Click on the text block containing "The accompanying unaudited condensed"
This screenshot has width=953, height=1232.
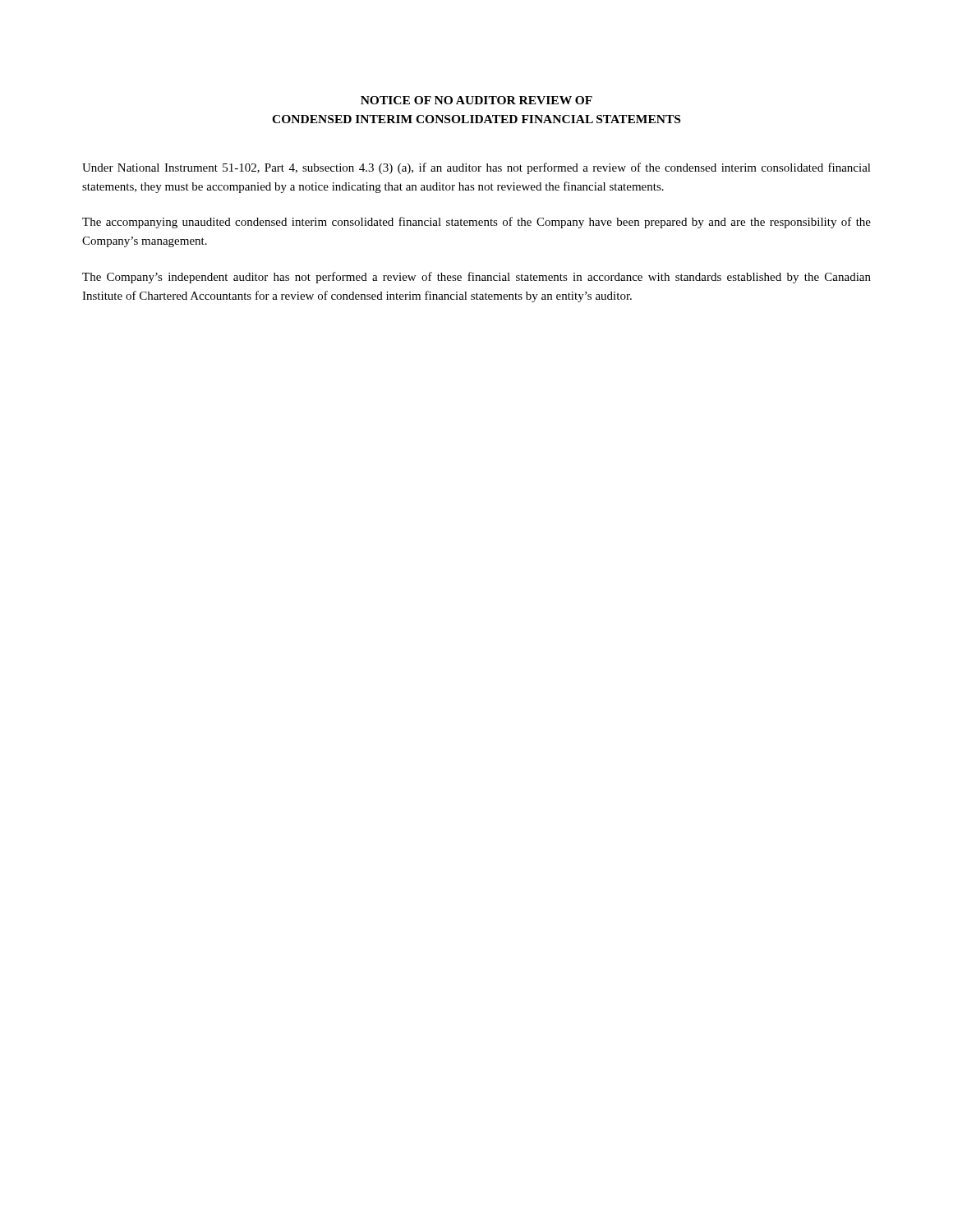(476, 231)
